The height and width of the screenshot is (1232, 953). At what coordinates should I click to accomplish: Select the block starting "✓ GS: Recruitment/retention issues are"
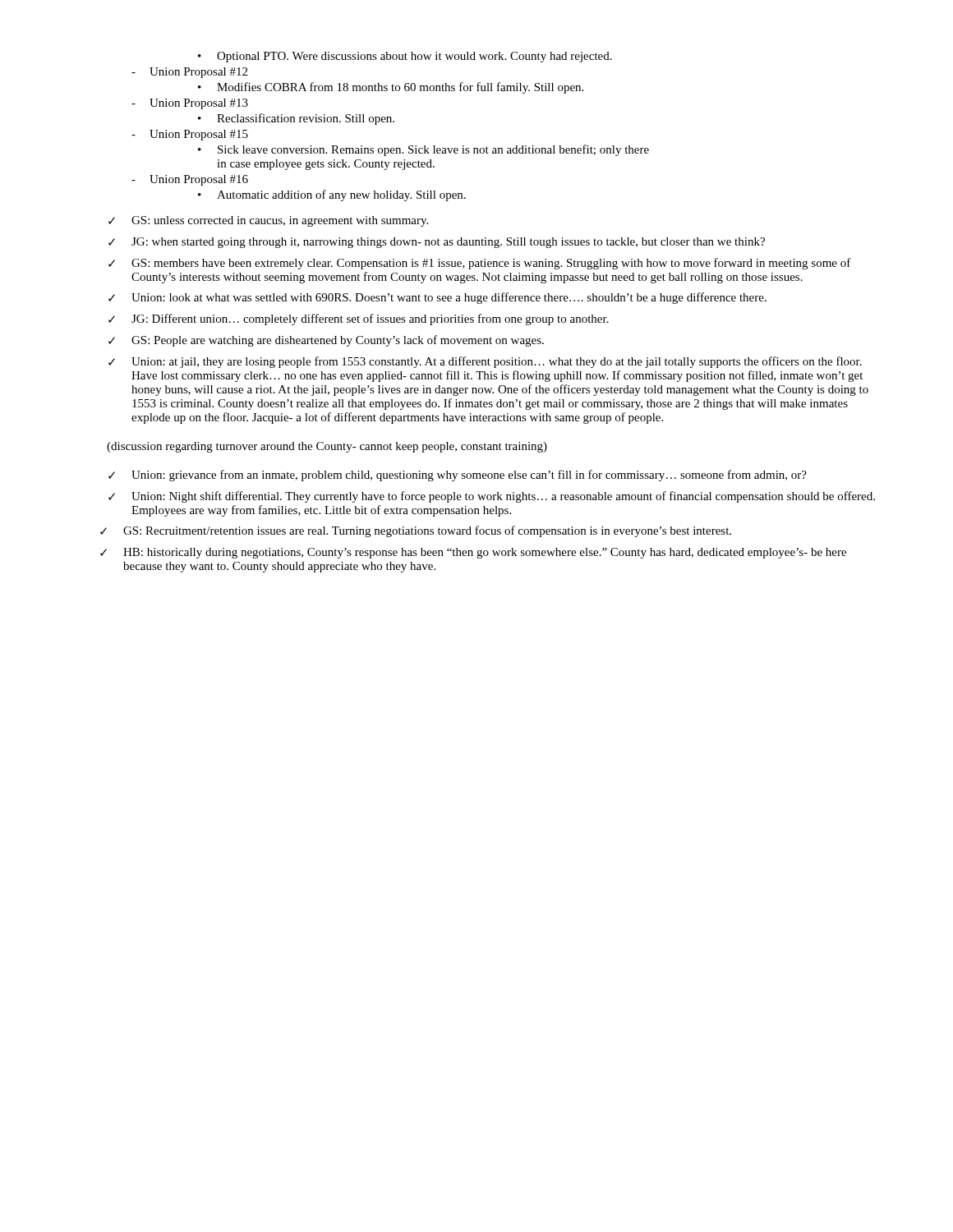(493, 531)
